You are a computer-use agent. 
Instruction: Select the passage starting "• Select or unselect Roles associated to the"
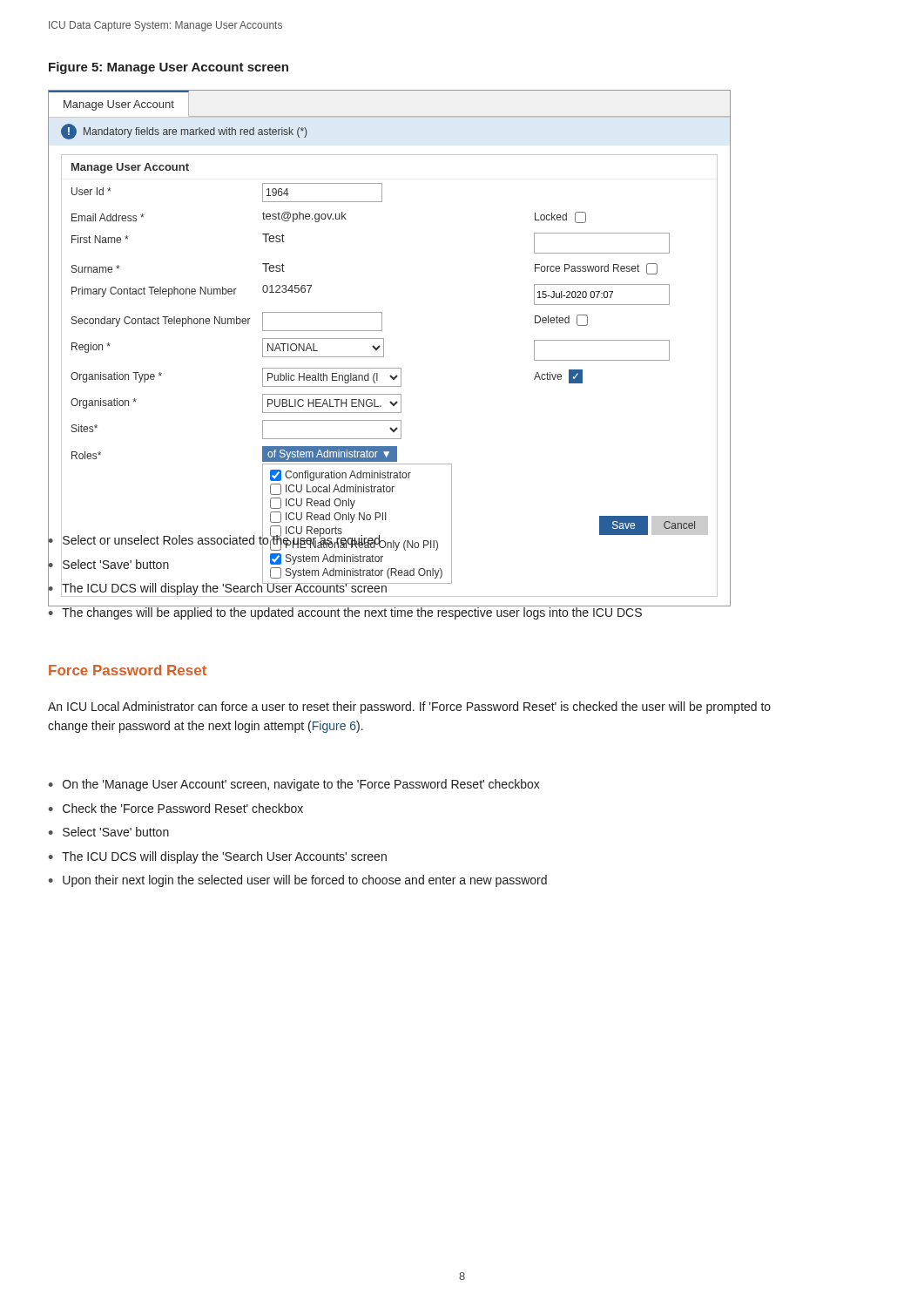click(x=214, y=541)
